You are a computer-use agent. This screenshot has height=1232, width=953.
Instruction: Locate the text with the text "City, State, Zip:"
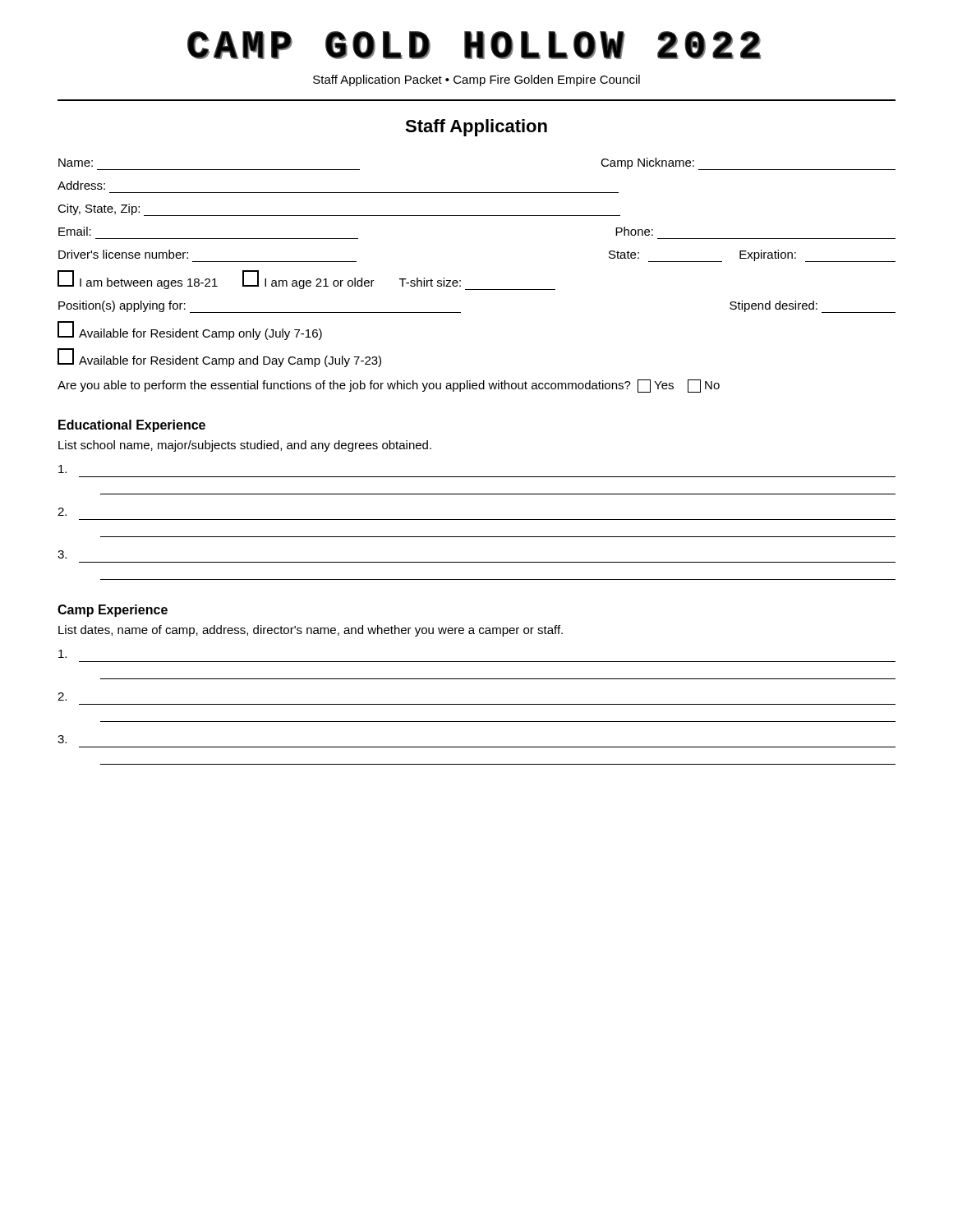339,209
